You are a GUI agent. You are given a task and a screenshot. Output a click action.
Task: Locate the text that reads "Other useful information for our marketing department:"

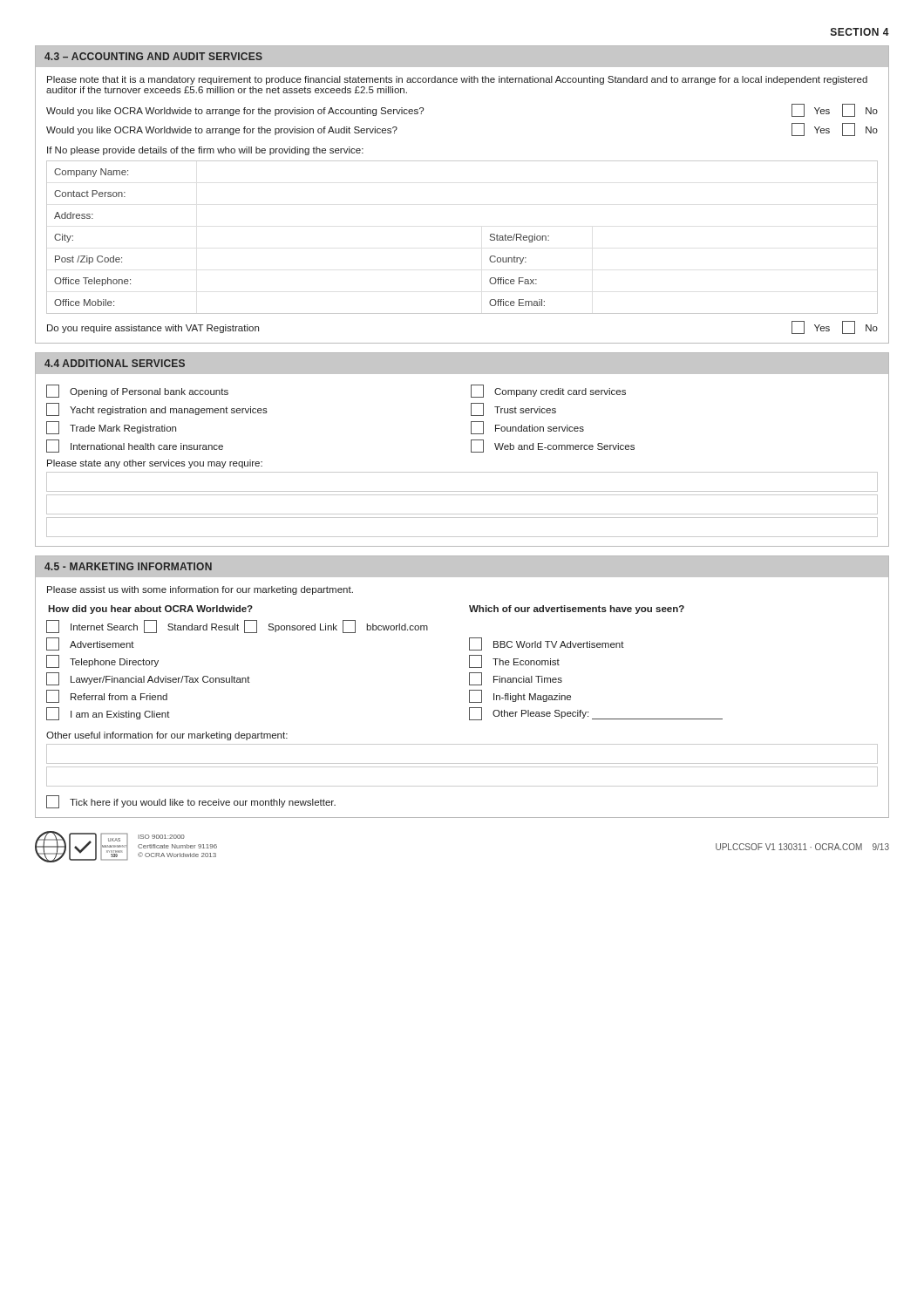[167, 735]
